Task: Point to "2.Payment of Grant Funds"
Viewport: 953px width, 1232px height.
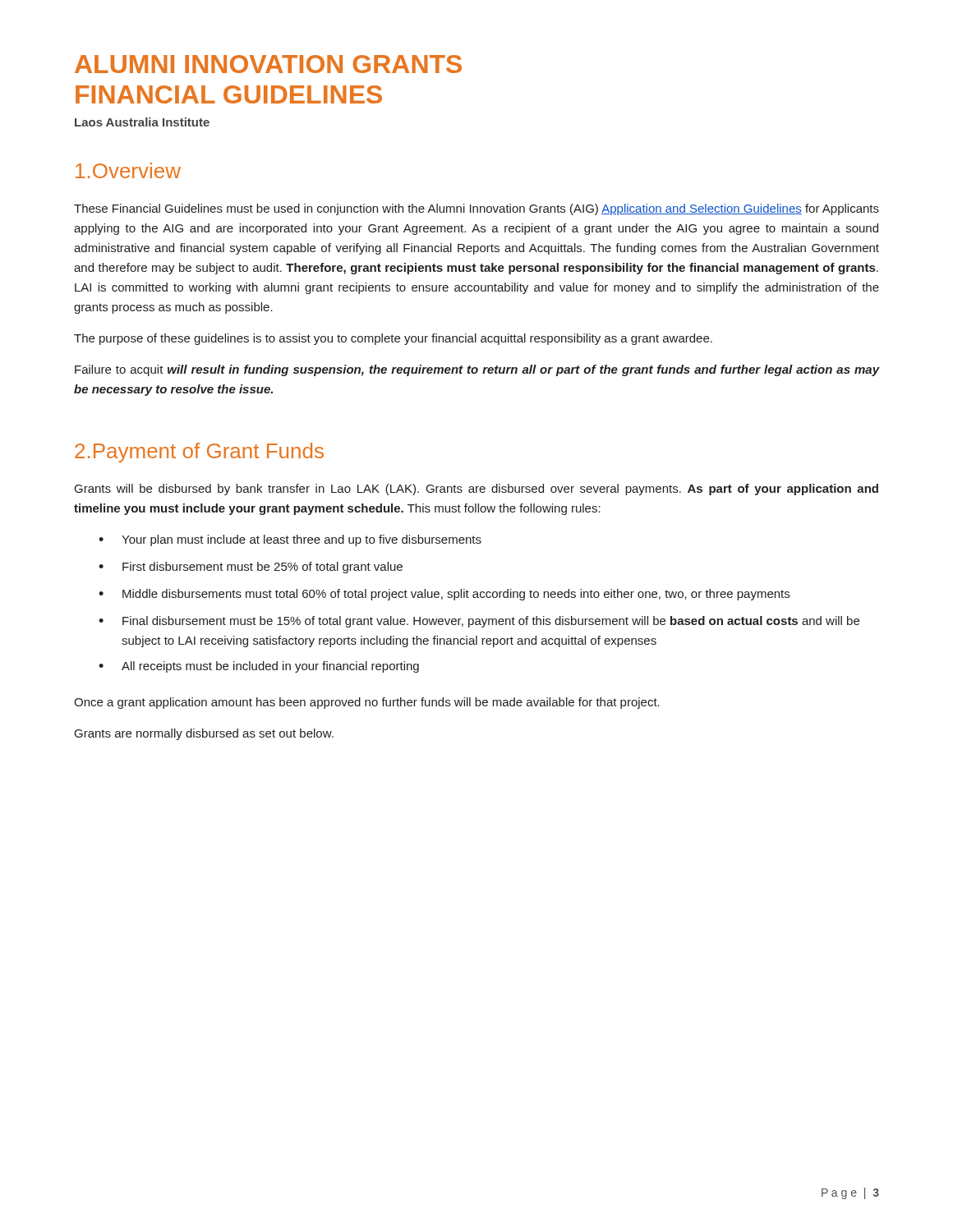Action: click(x=199, y=451)
